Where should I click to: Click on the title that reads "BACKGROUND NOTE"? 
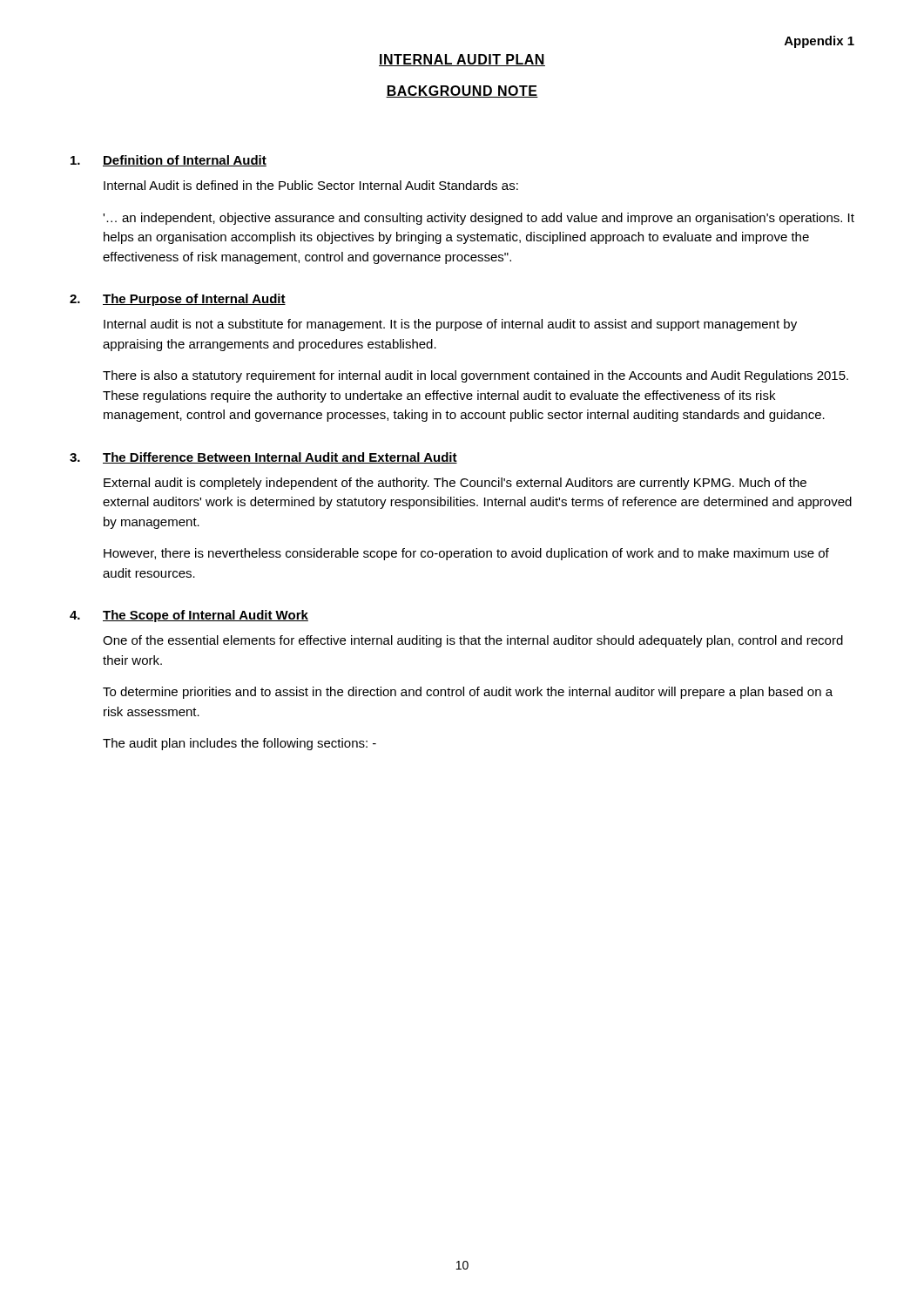pos(462,91)
